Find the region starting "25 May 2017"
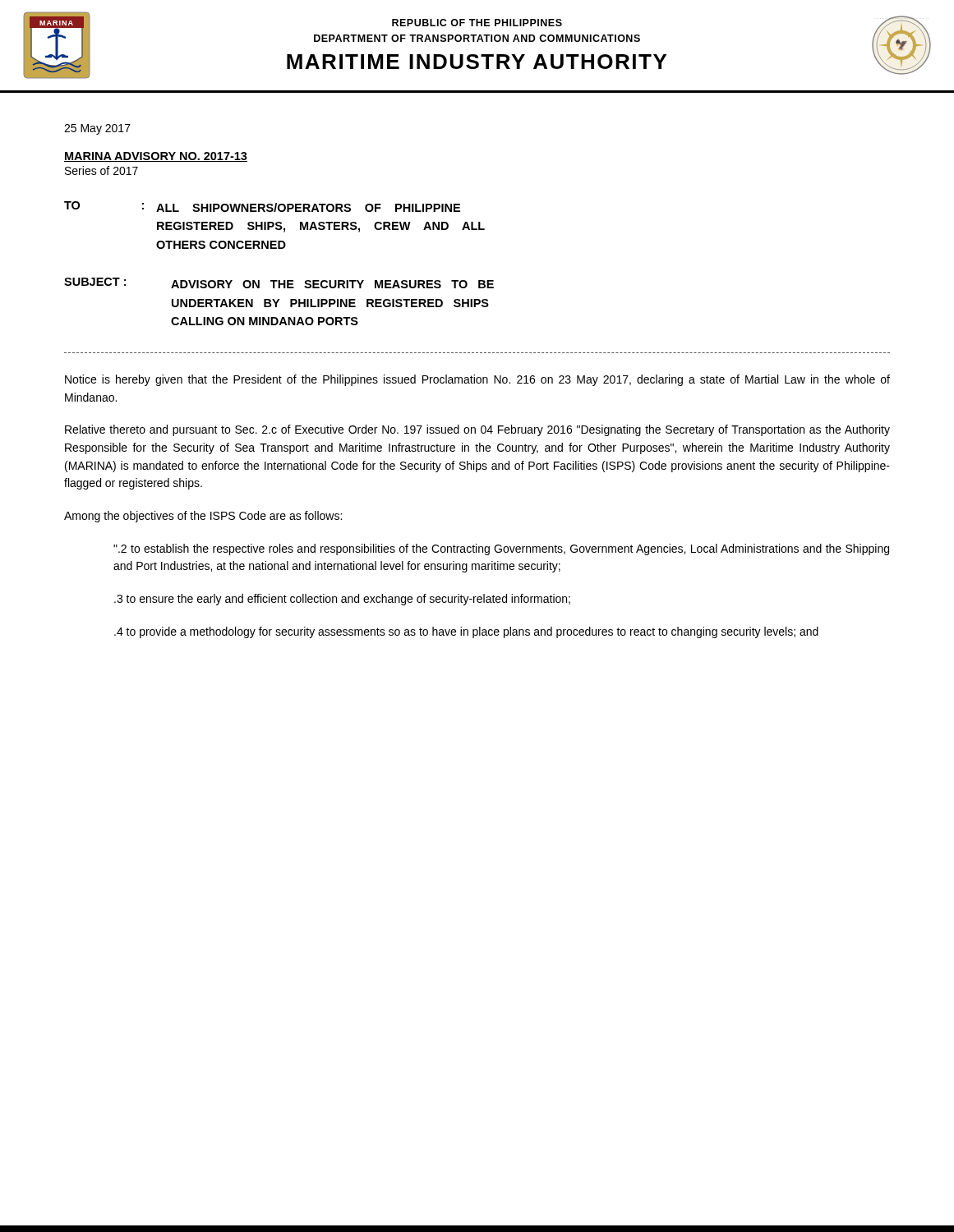 [x=97, y=128]
